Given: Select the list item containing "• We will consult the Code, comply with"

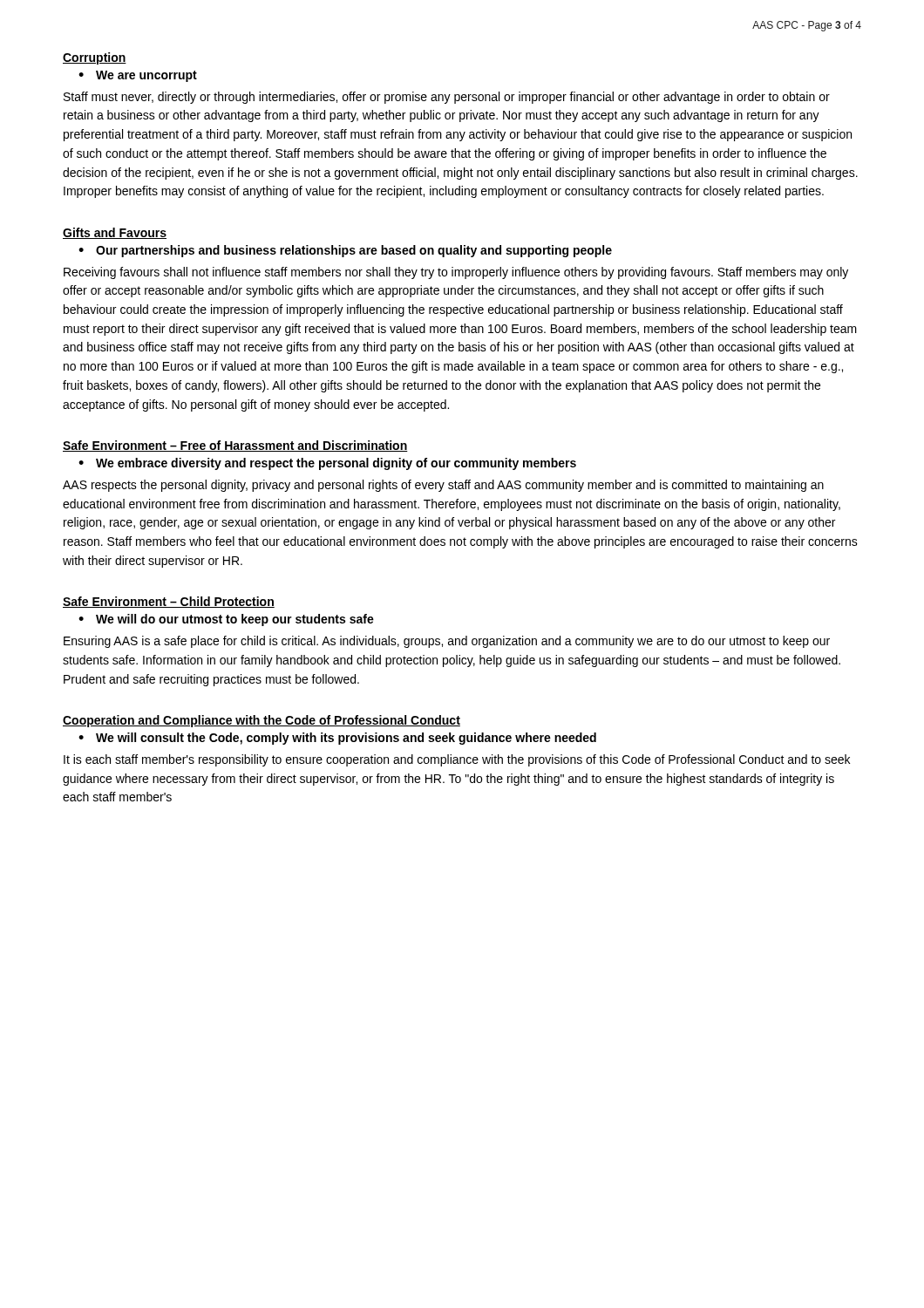Looking at the screenshot, I should [338, 739].
